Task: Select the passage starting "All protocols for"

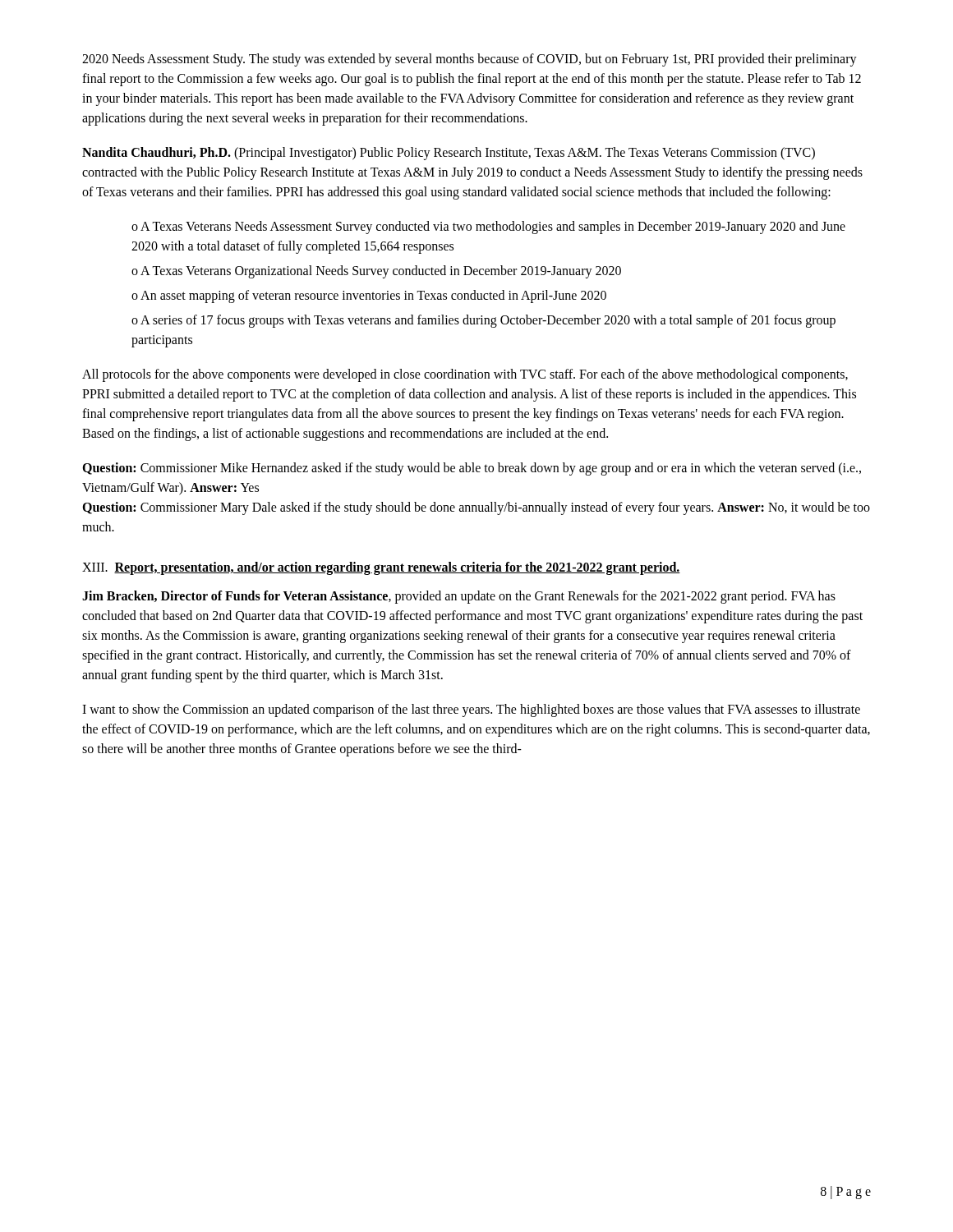Action: pos(469,404)
